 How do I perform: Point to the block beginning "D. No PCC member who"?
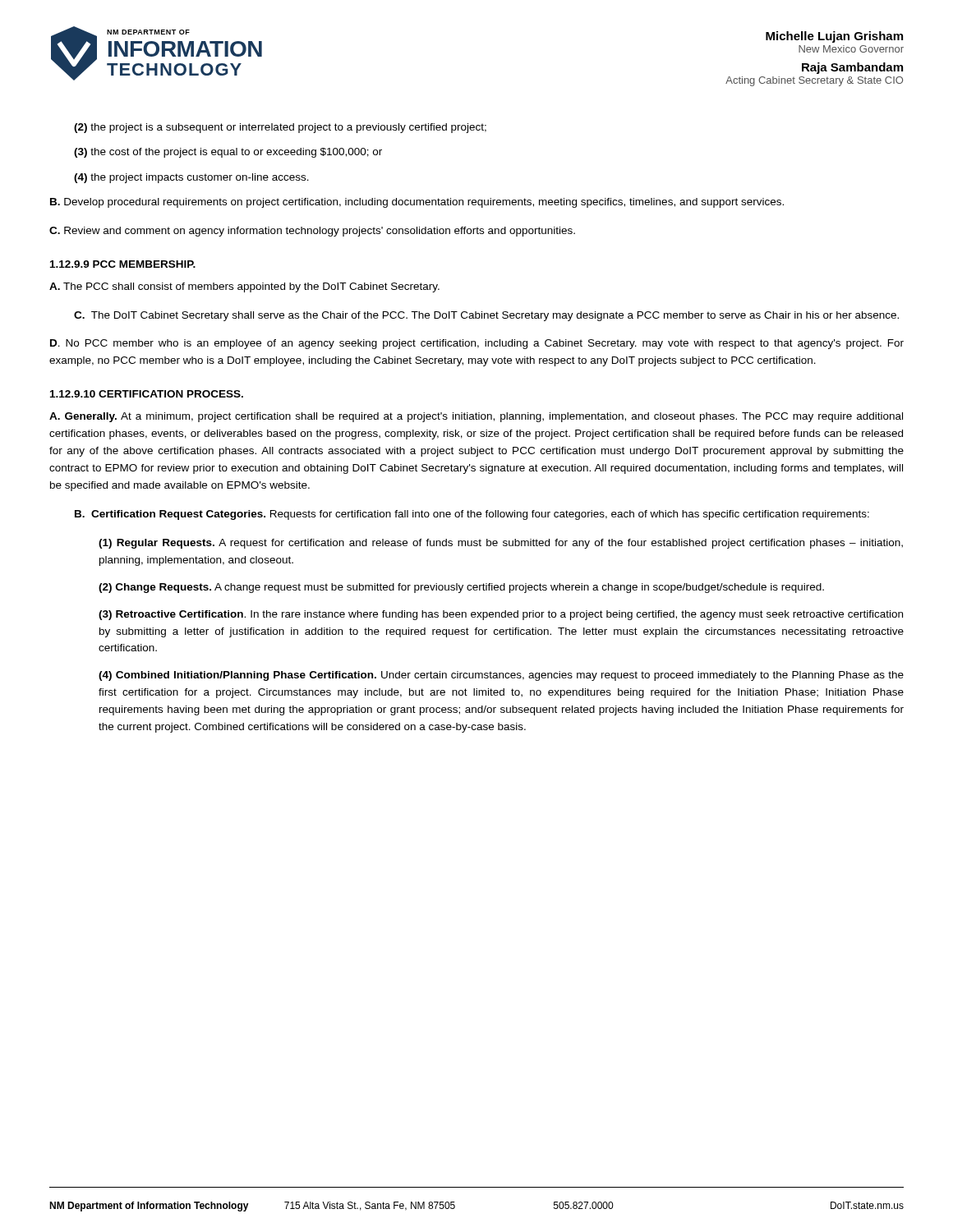[x=476, y=352]
